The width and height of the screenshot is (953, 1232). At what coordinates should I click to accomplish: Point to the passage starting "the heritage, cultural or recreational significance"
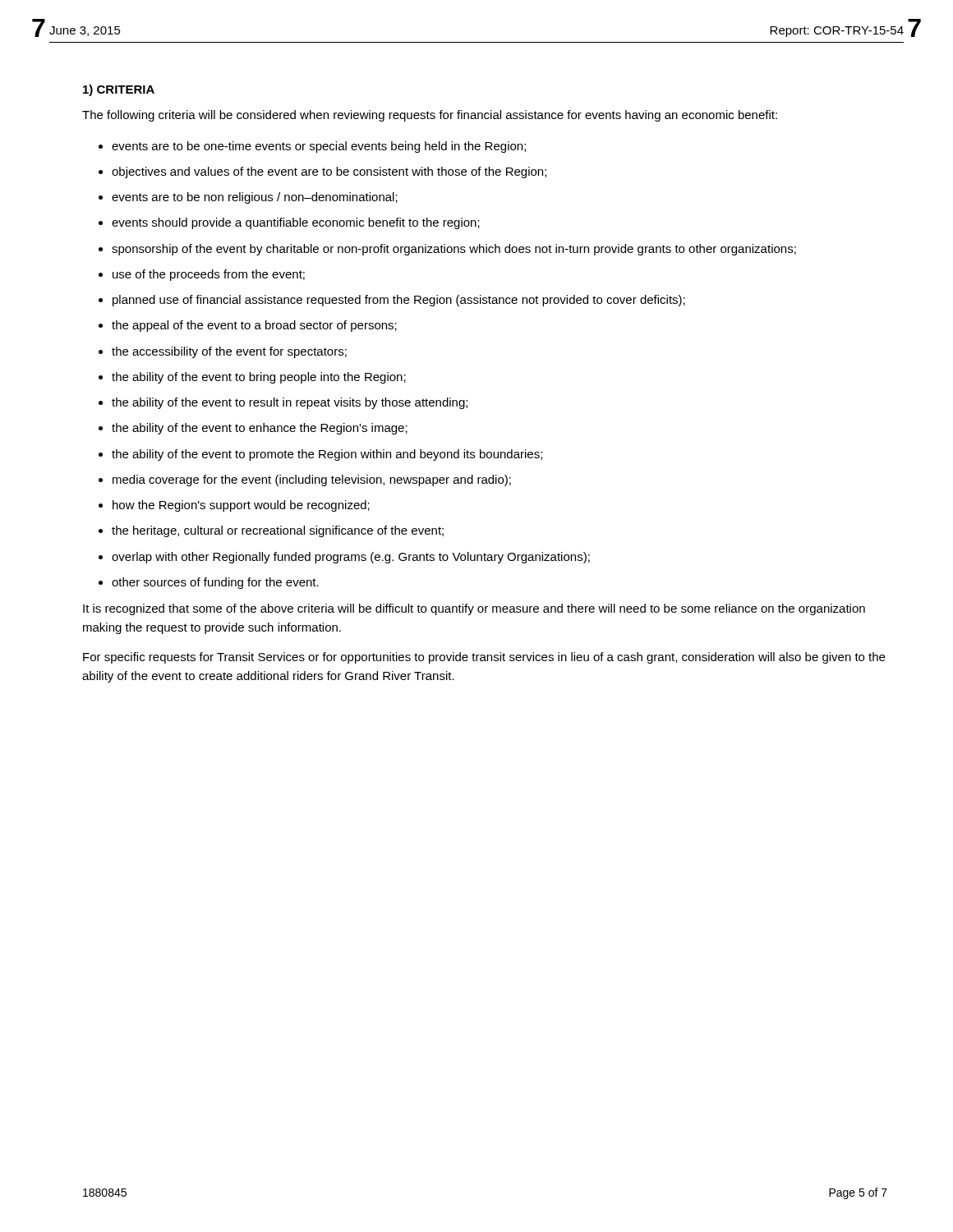click(278, 530)
